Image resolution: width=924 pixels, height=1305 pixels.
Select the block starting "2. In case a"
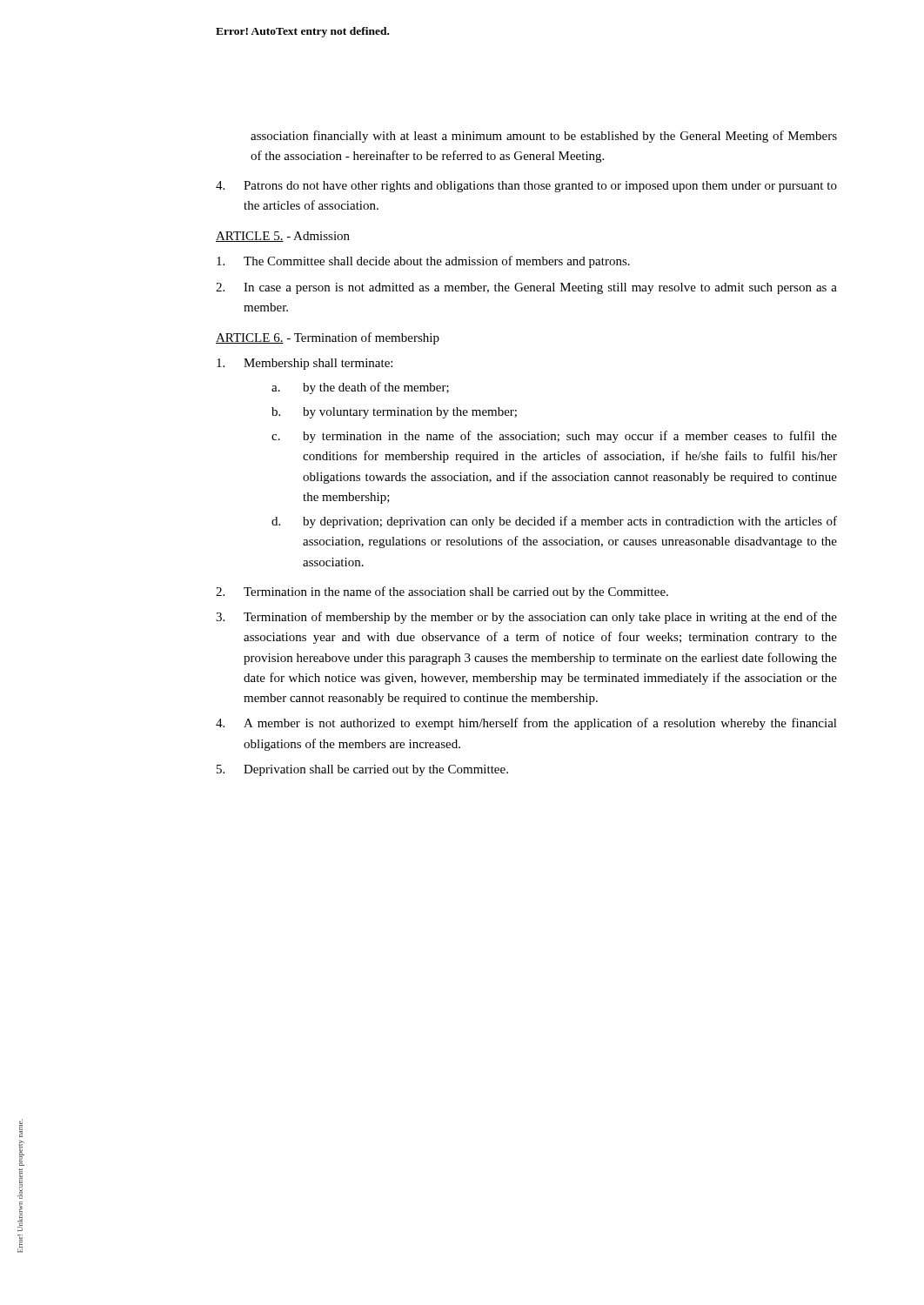click(526, 297)
